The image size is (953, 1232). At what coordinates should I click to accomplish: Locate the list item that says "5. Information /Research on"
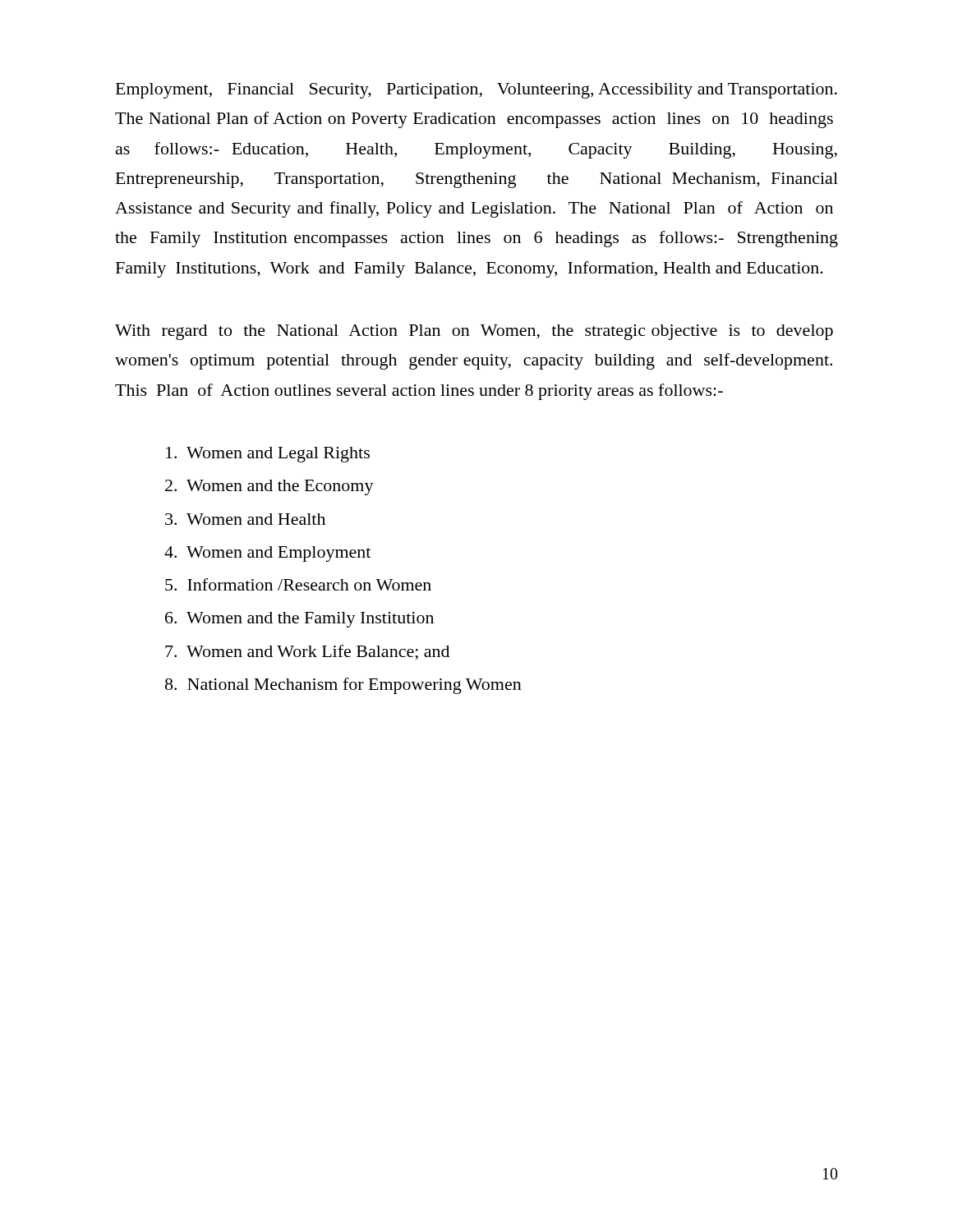[298, 585]
